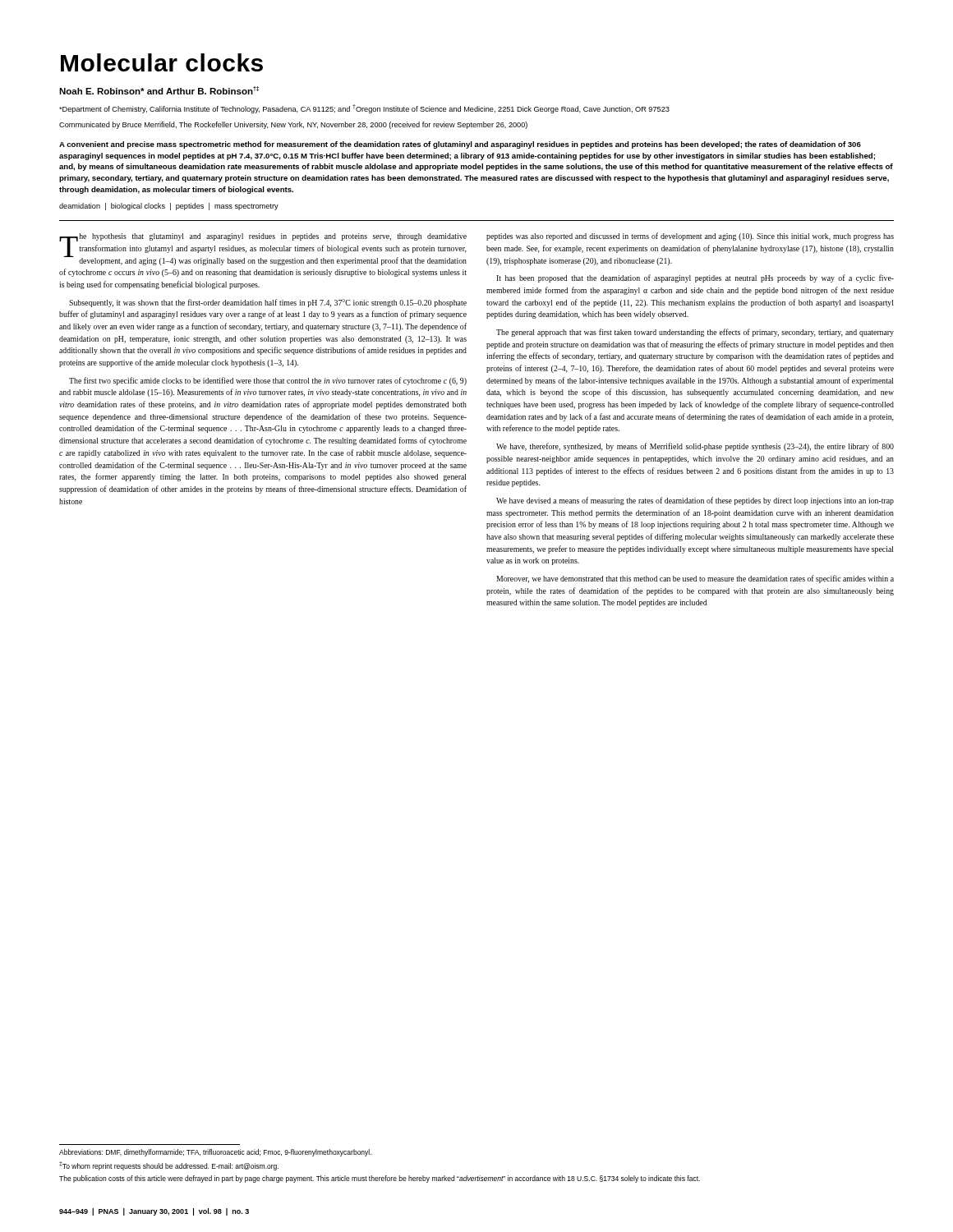The width and height of the screenshot is (953, 1232).
Task: Locate the block of text that opens with "The publication costs of this article were defrayed"
Action: (x=380, y=1179)
